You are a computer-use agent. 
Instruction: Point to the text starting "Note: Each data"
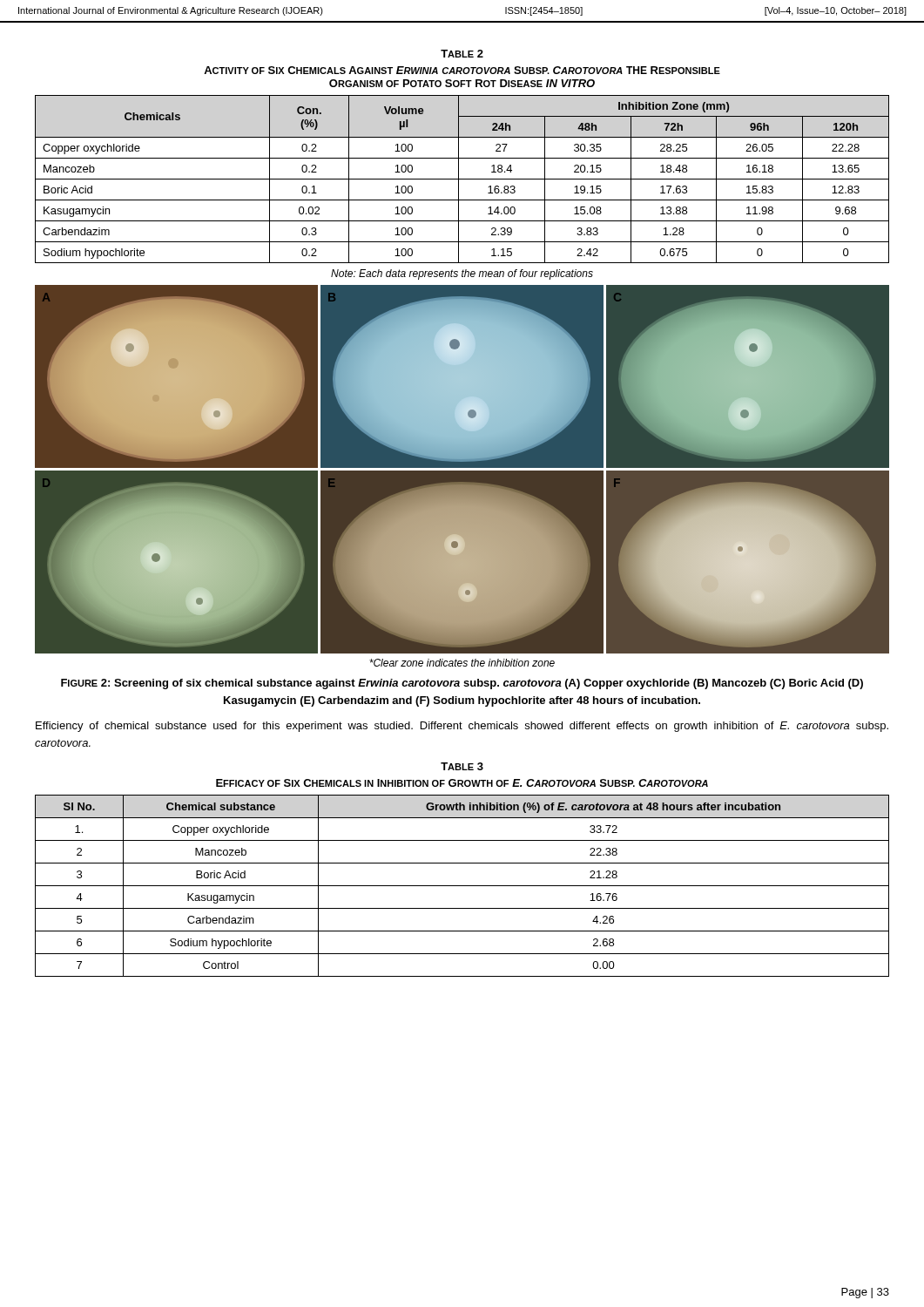[462, 274]
